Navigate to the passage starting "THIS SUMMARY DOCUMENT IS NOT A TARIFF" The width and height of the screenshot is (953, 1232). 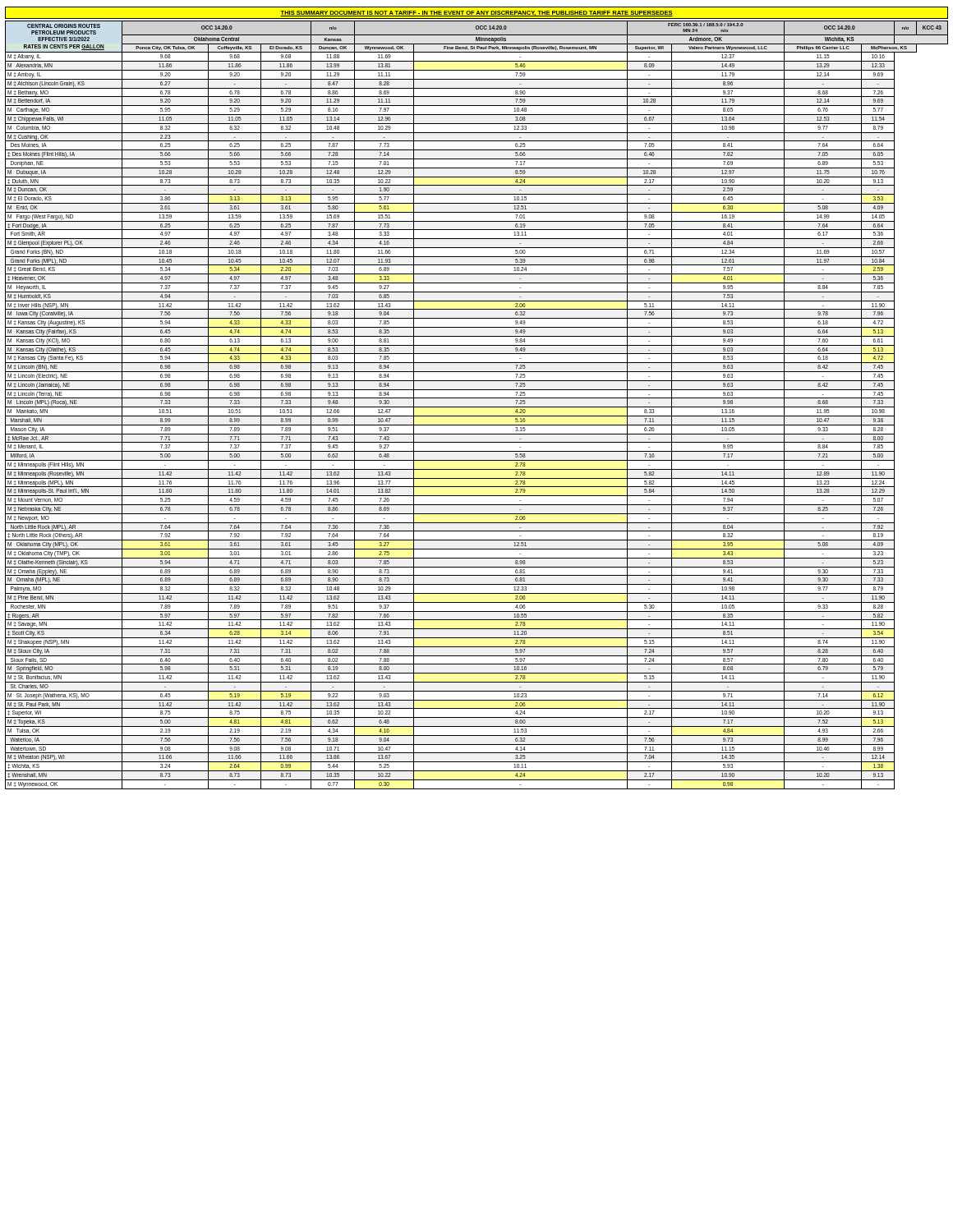476,13
